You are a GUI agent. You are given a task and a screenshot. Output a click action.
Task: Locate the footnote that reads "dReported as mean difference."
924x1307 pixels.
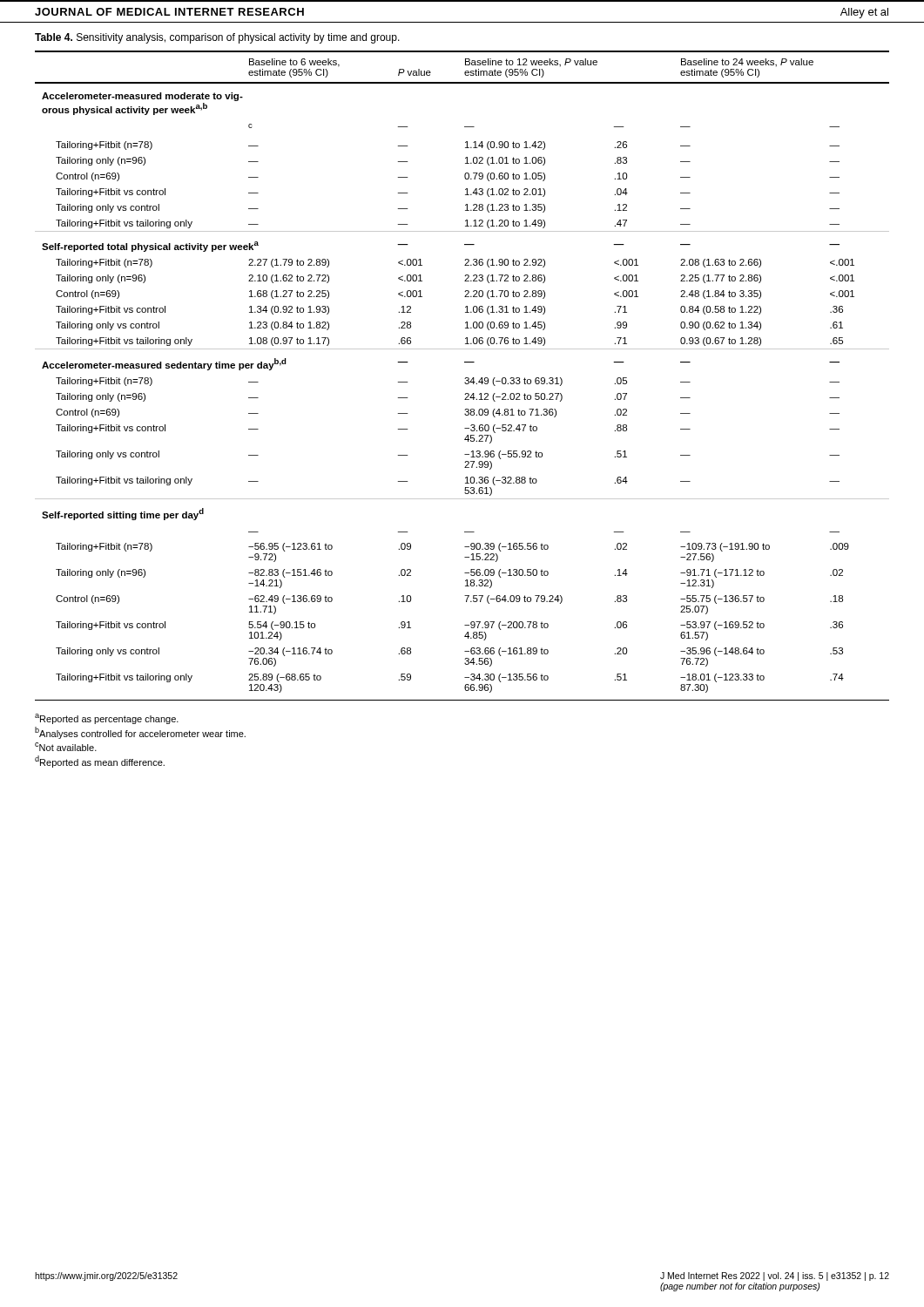click(x=100, y=762)
